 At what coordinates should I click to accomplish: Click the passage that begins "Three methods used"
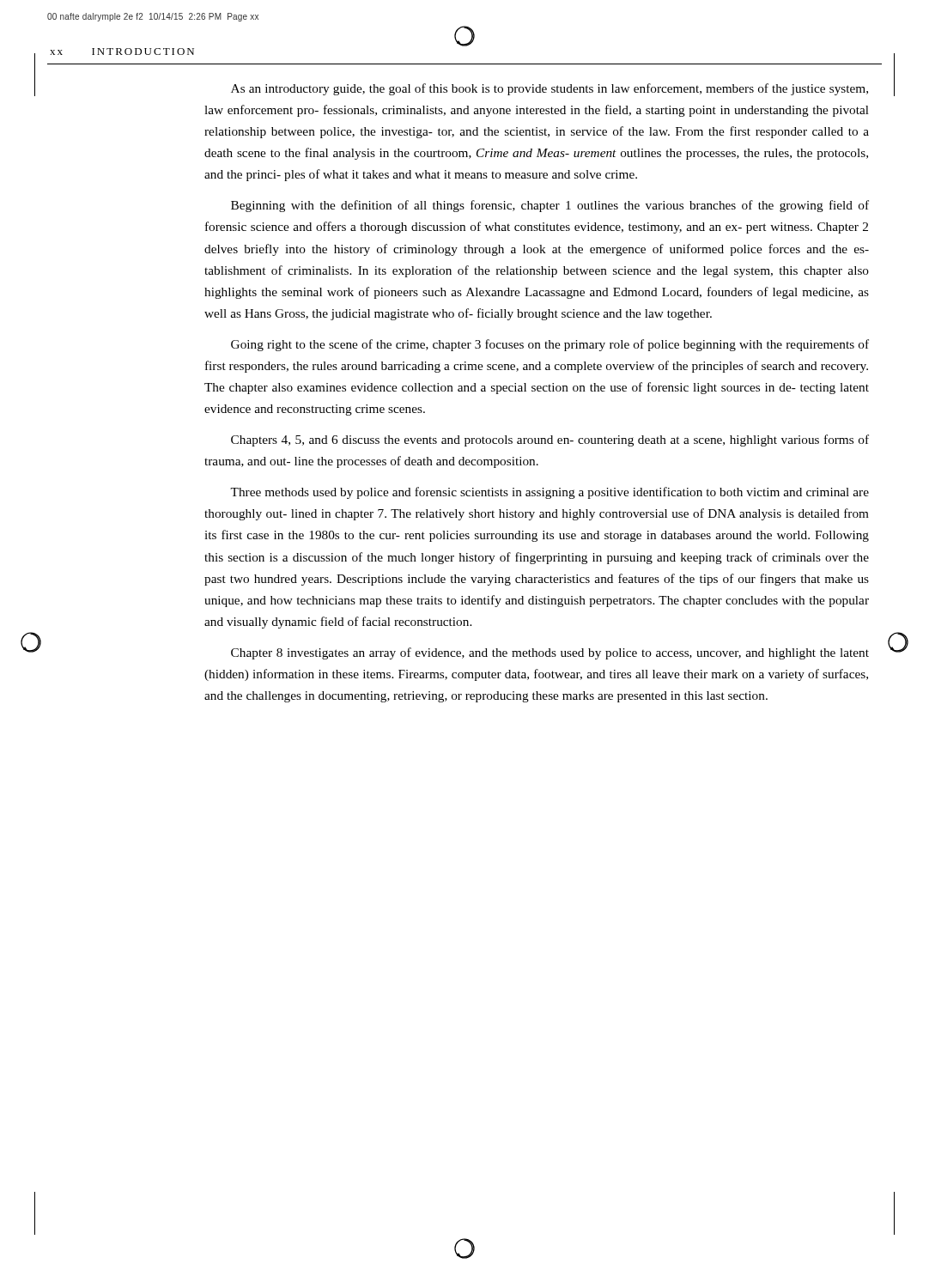click(537, 556)
